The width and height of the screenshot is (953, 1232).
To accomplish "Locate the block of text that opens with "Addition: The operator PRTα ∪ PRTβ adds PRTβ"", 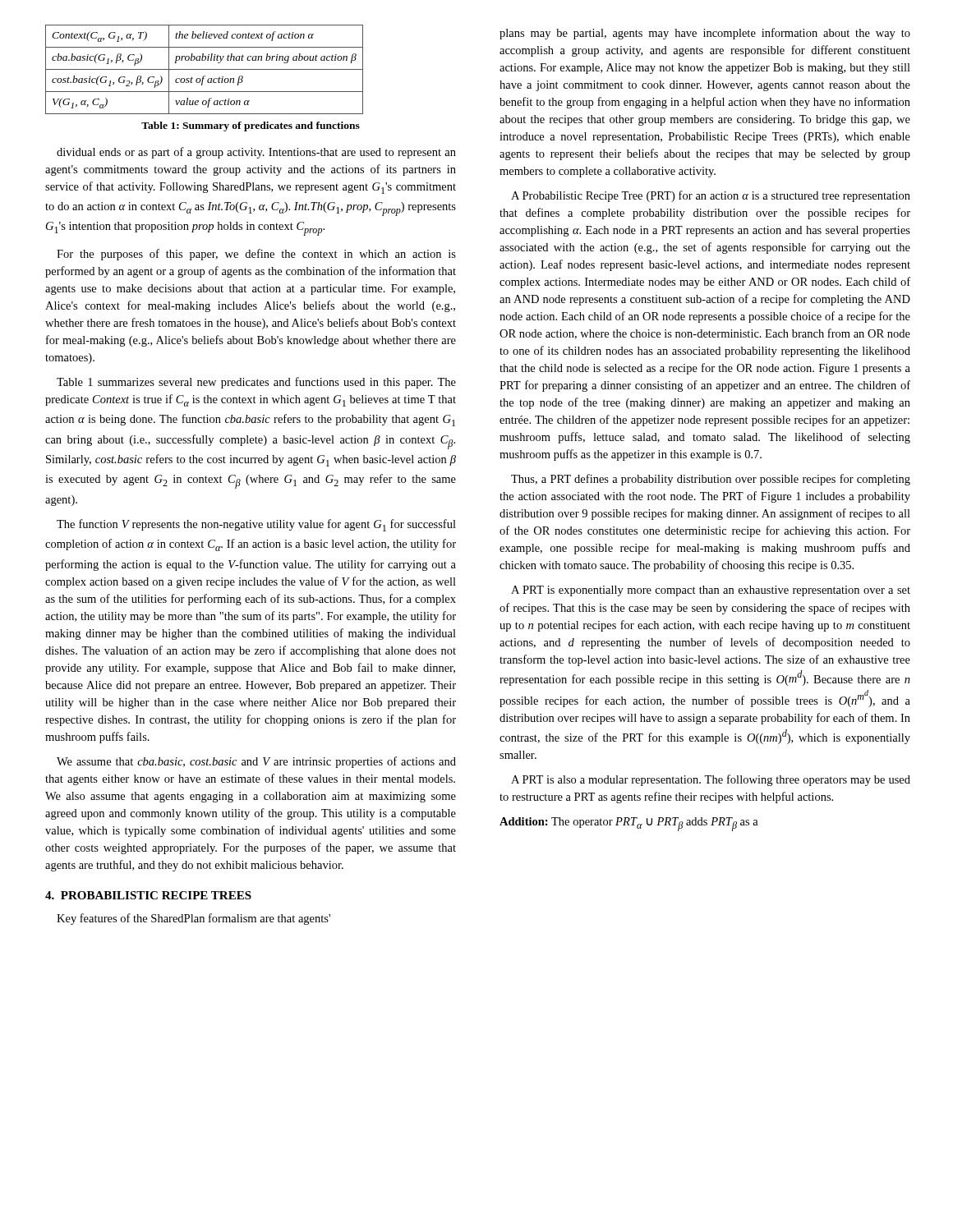I will [705, 823].
